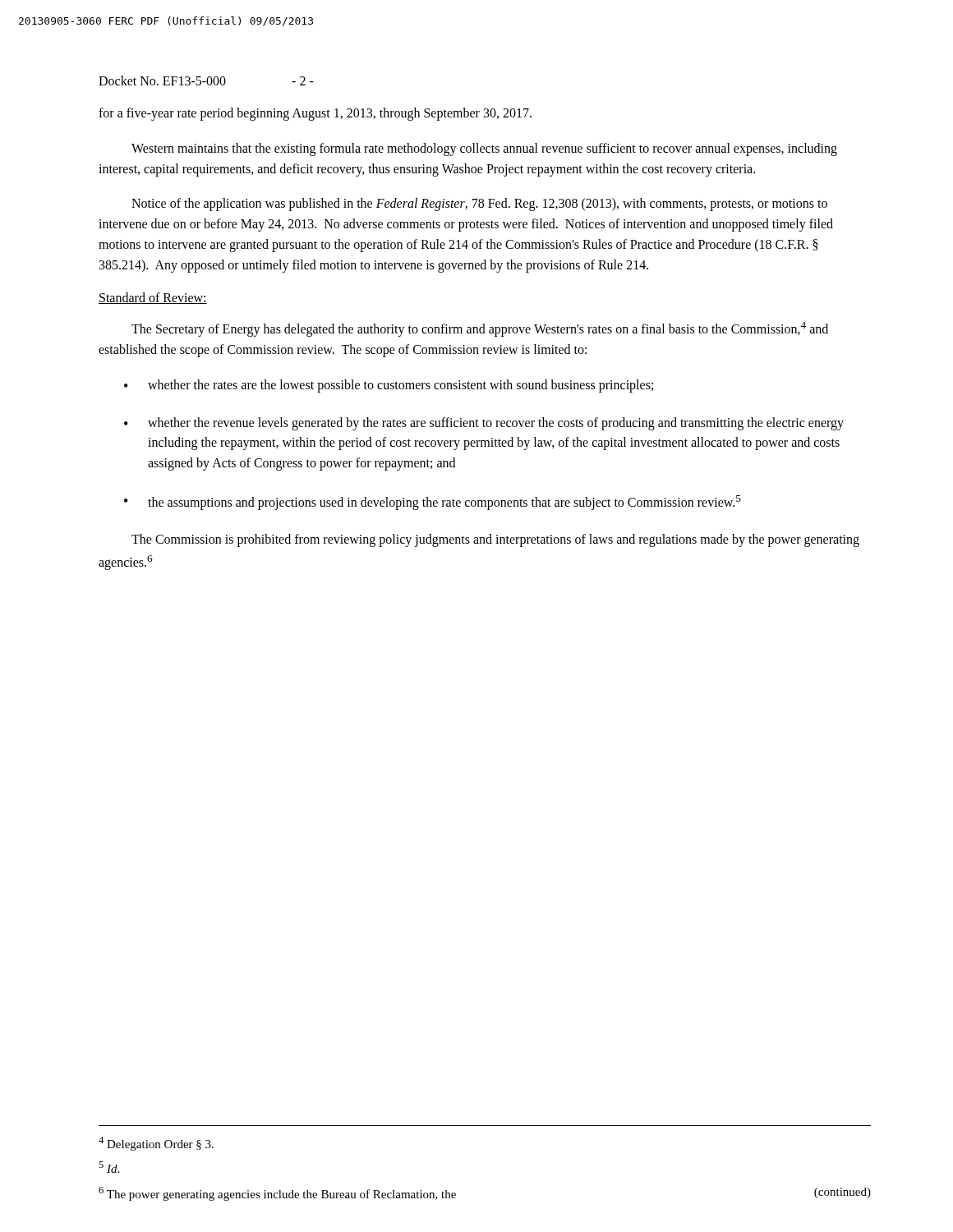Select the region starting "The Secretary of Energy has delegated the authority"
This screenshot has height=1232, width=953.
tap(463, 337)
